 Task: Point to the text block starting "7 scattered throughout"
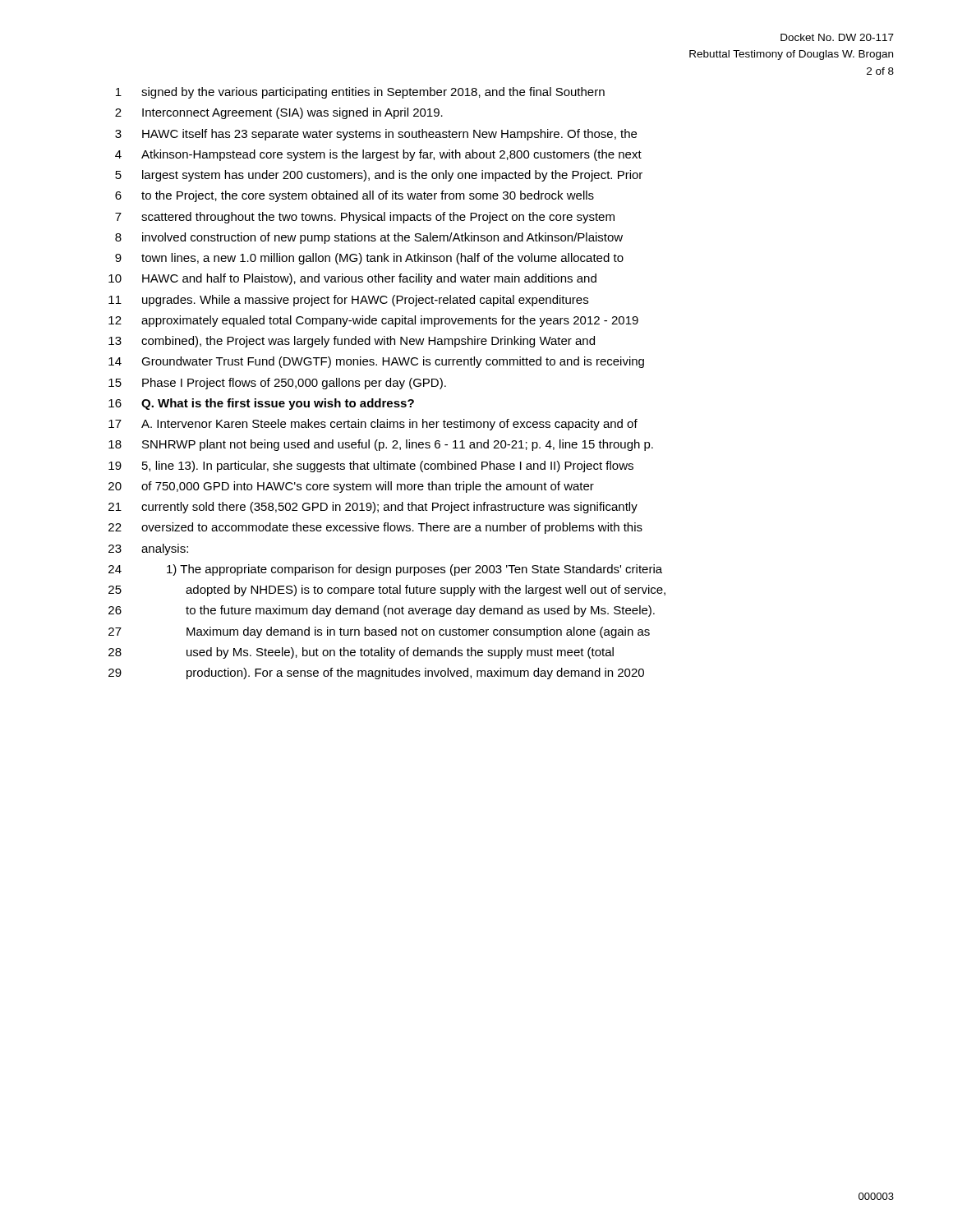pos(485,216)
